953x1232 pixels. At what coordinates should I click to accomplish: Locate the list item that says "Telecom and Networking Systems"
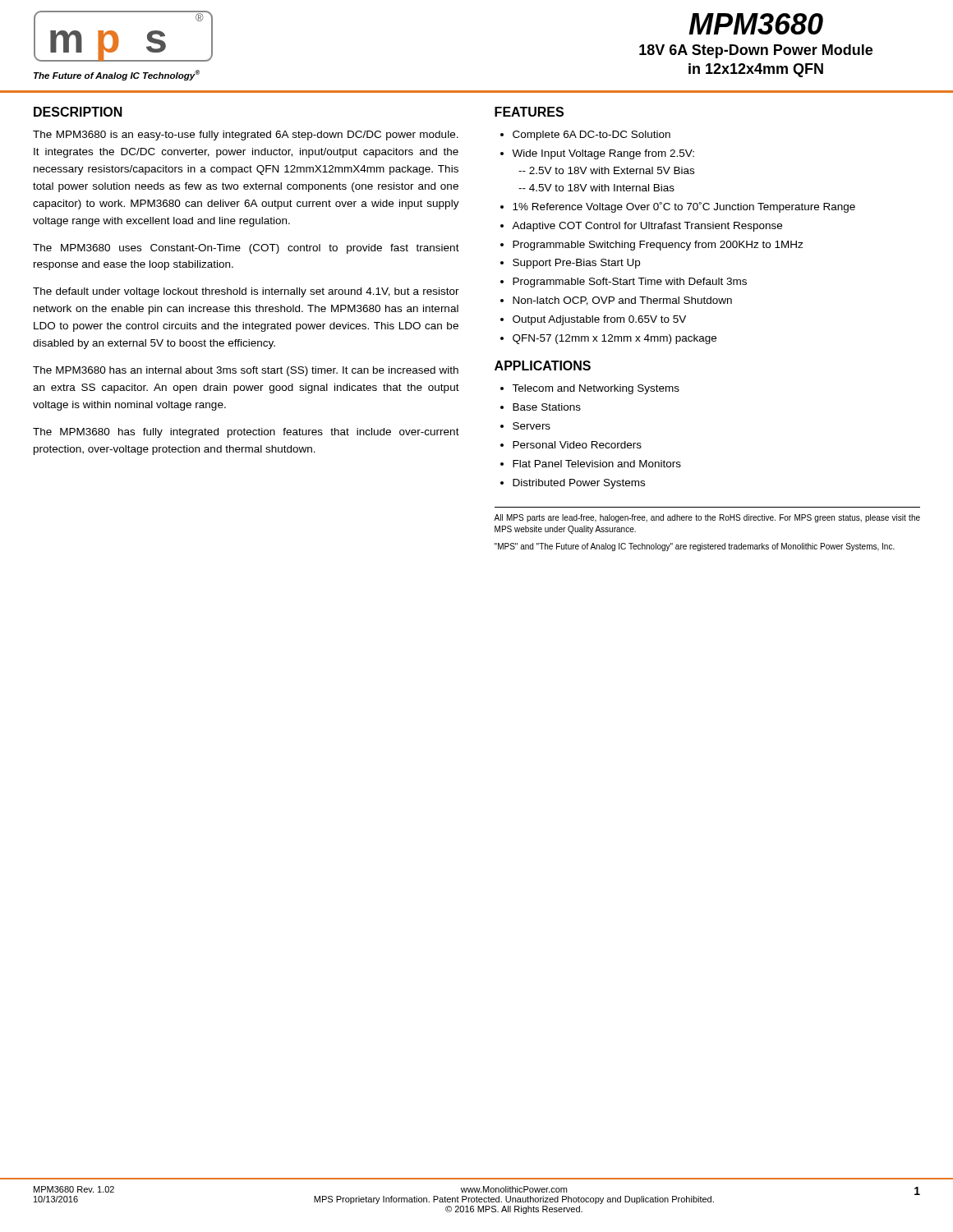[x=596, y=388]
